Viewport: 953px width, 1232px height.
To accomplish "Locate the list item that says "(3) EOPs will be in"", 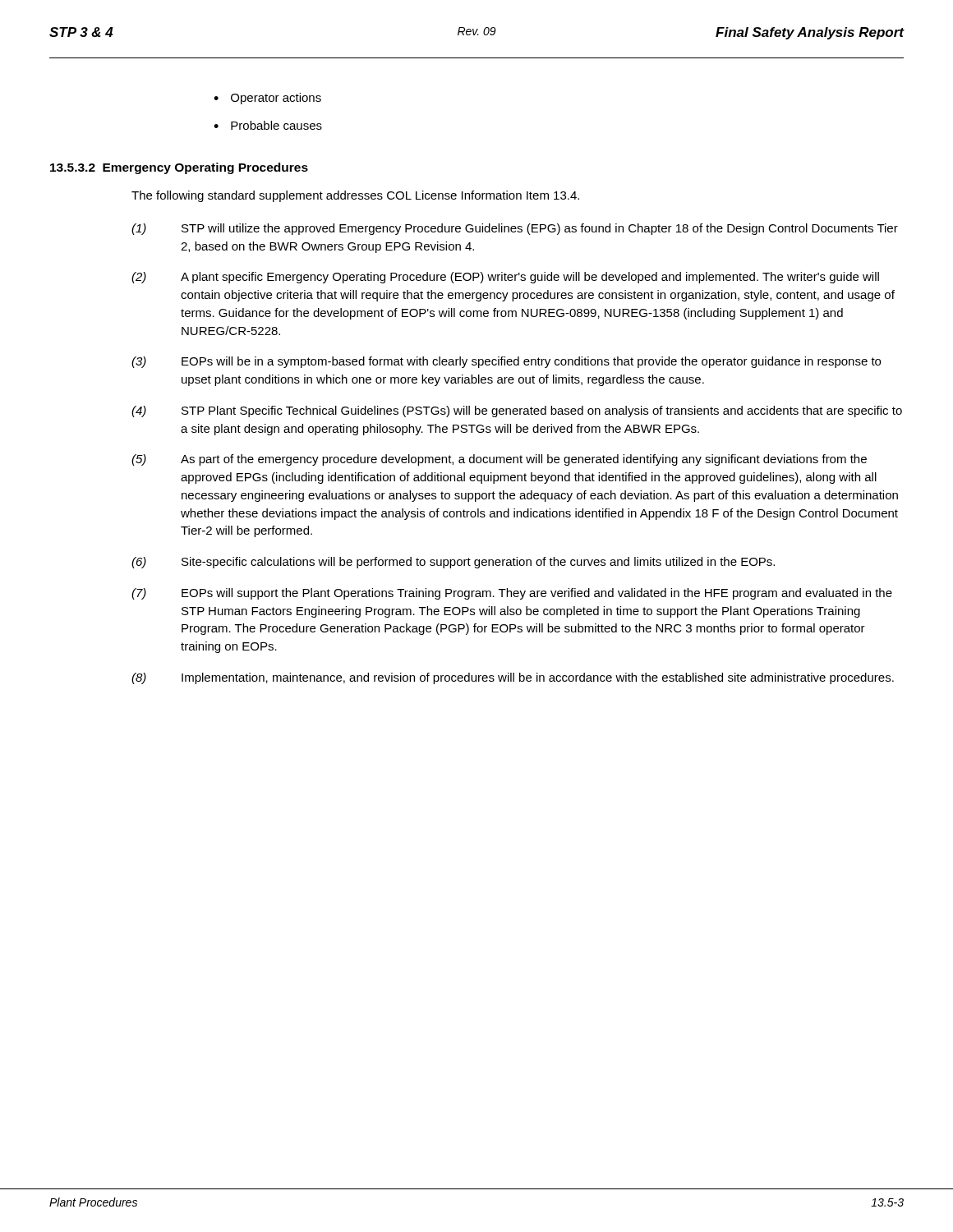I will tap(518, 371).
